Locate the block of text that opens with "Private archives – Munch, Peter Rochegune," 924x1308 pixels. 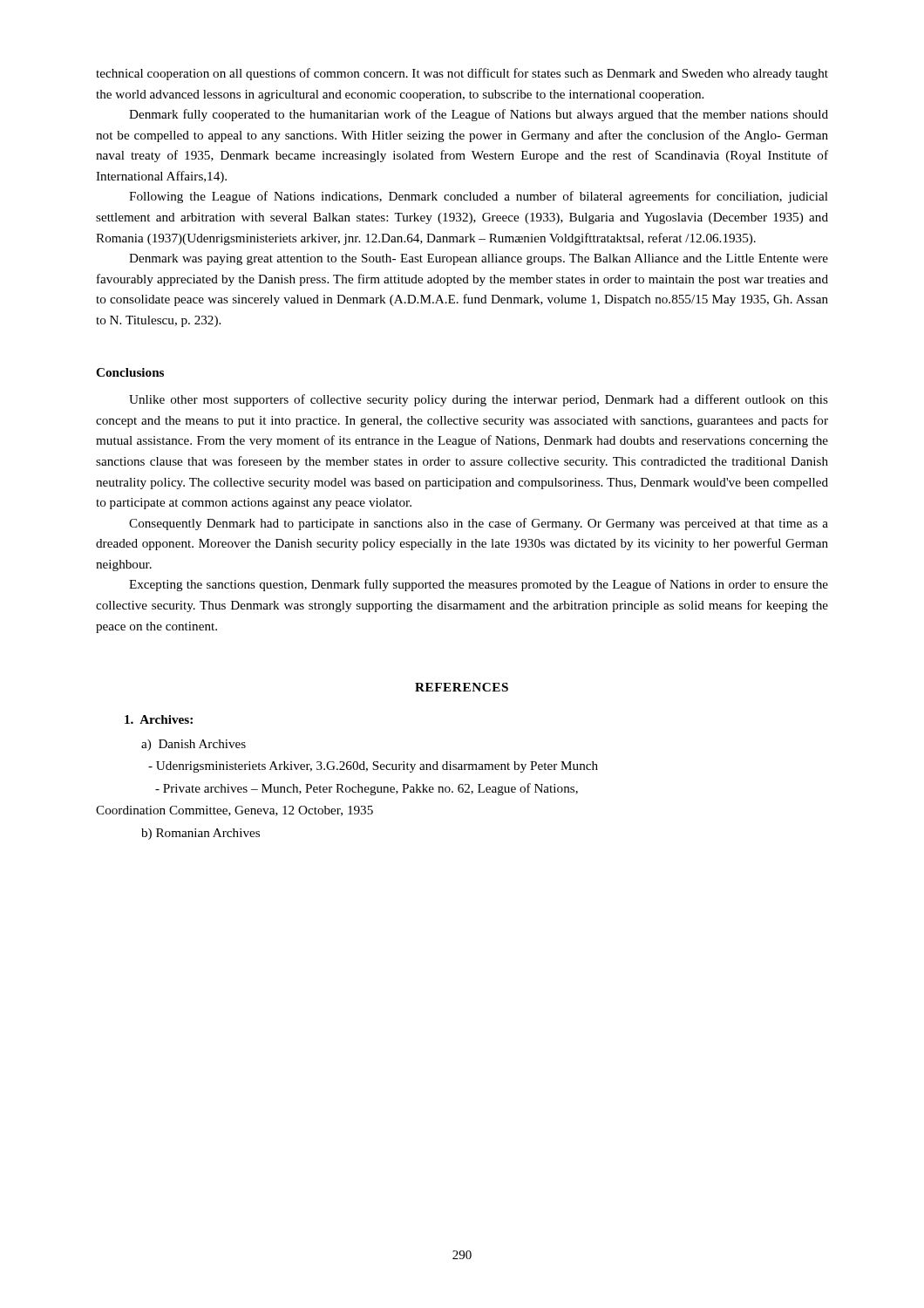point(367,788)
